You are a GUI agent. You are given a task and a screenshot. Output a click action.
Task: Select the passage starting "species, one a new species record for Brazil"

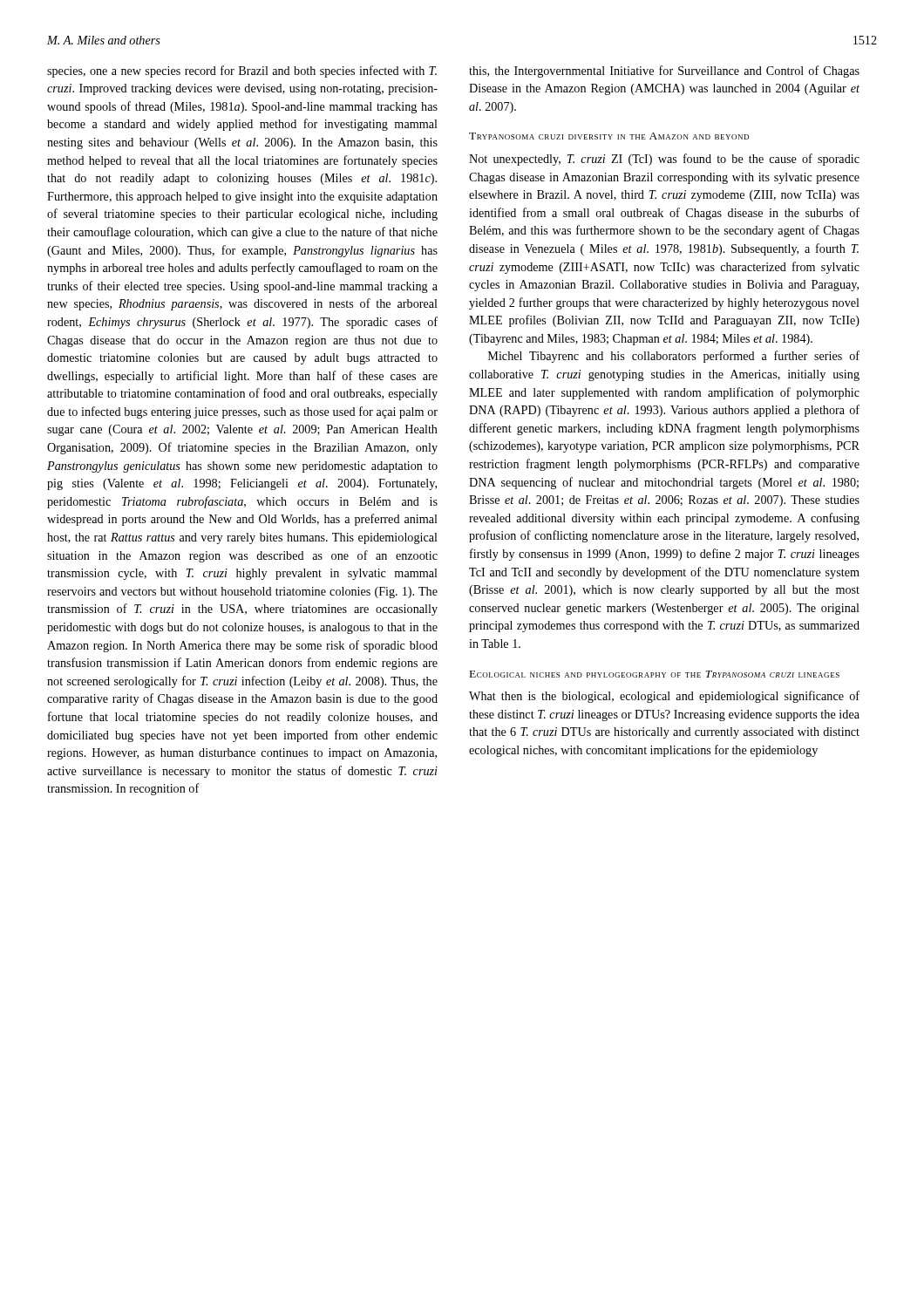tap(242, 430)
